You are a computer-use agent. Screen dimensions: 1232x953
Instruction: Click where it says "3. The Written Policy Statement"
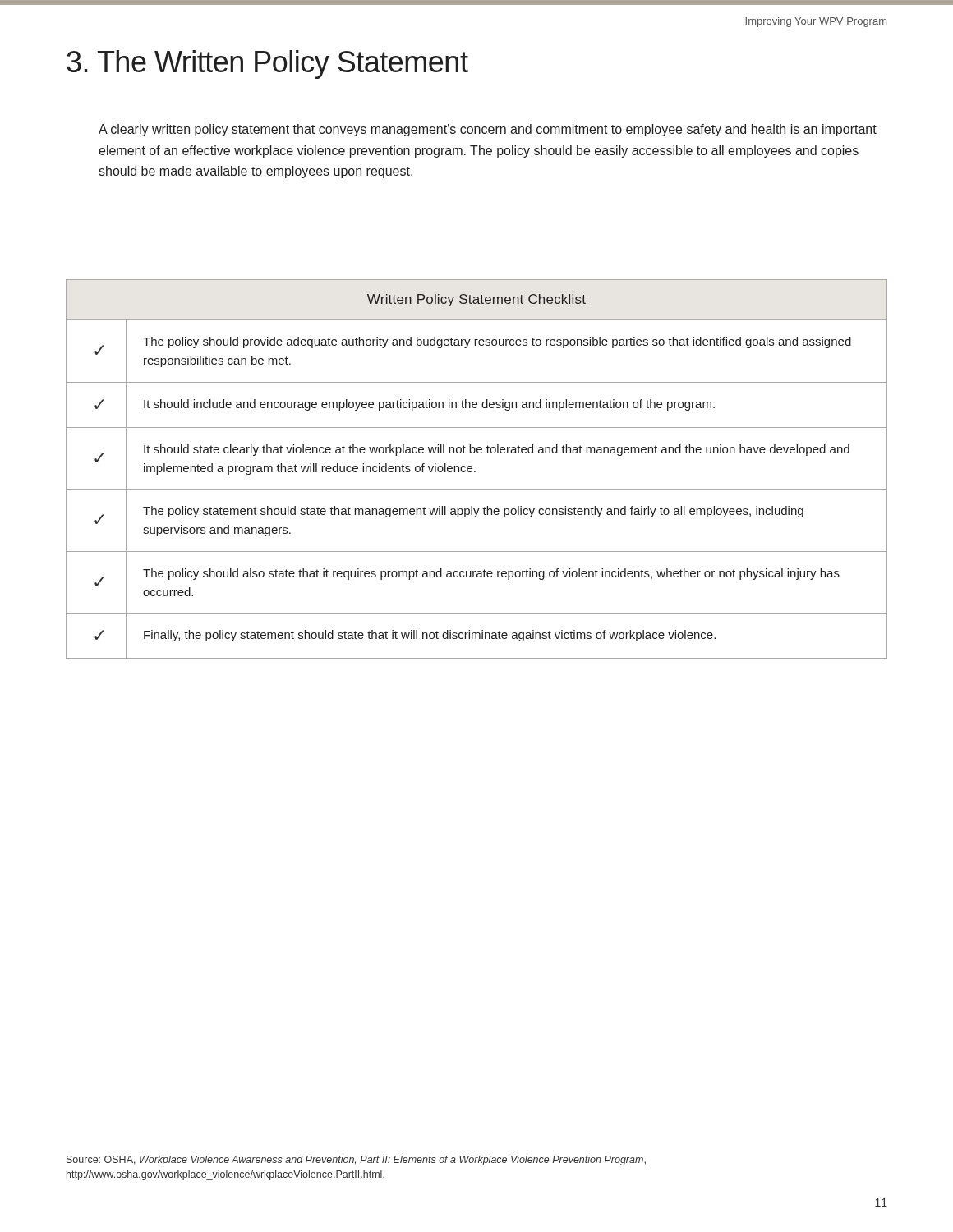click(476, 62)
